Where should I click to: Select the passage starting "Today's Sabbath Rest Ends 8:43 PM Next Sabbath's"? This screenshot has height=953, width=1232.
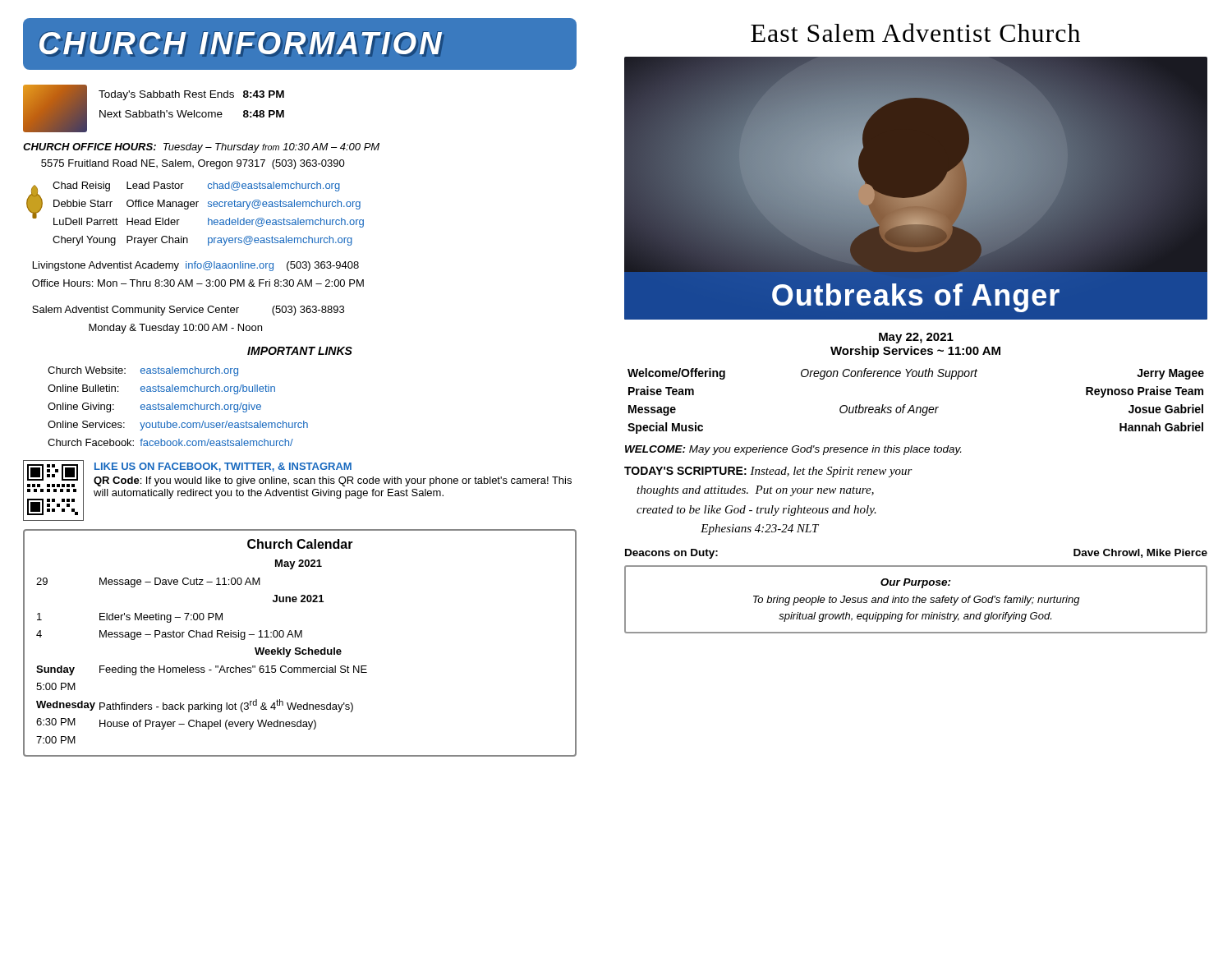300,108
